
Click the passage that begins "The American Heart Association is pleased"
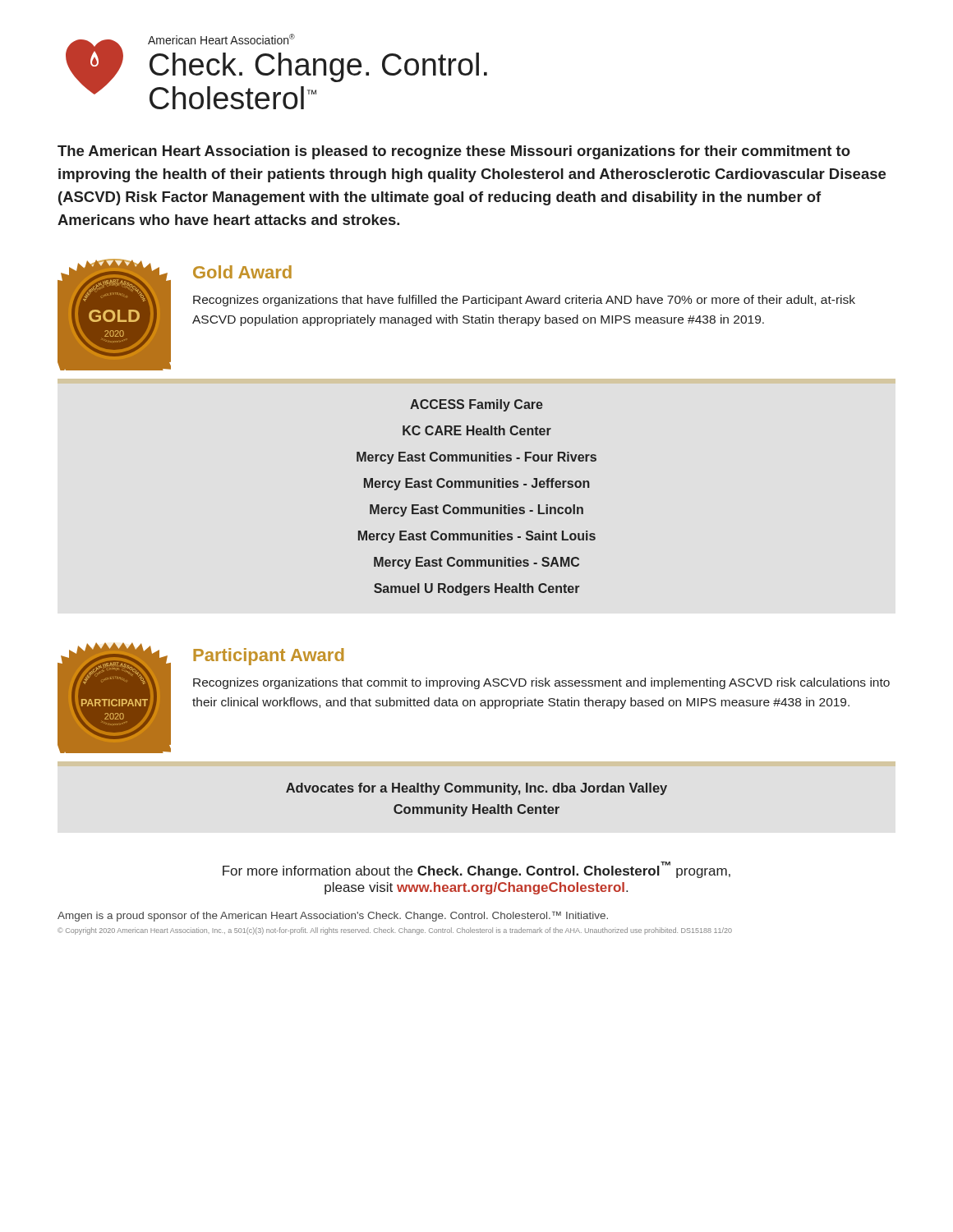472,185
